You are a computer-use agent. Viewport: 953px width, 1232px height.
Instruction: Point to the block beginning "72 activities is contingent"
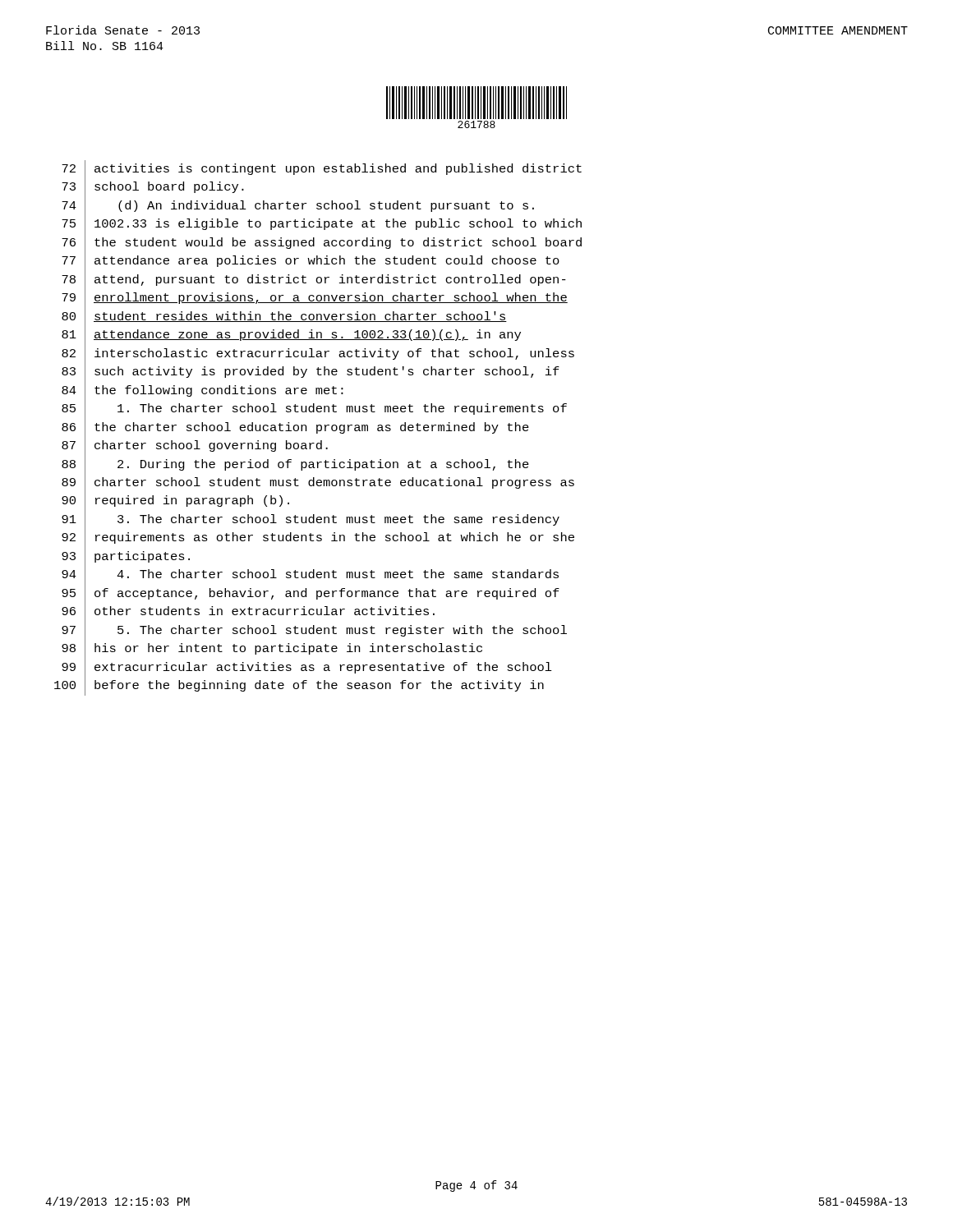[x=476, y=428]
